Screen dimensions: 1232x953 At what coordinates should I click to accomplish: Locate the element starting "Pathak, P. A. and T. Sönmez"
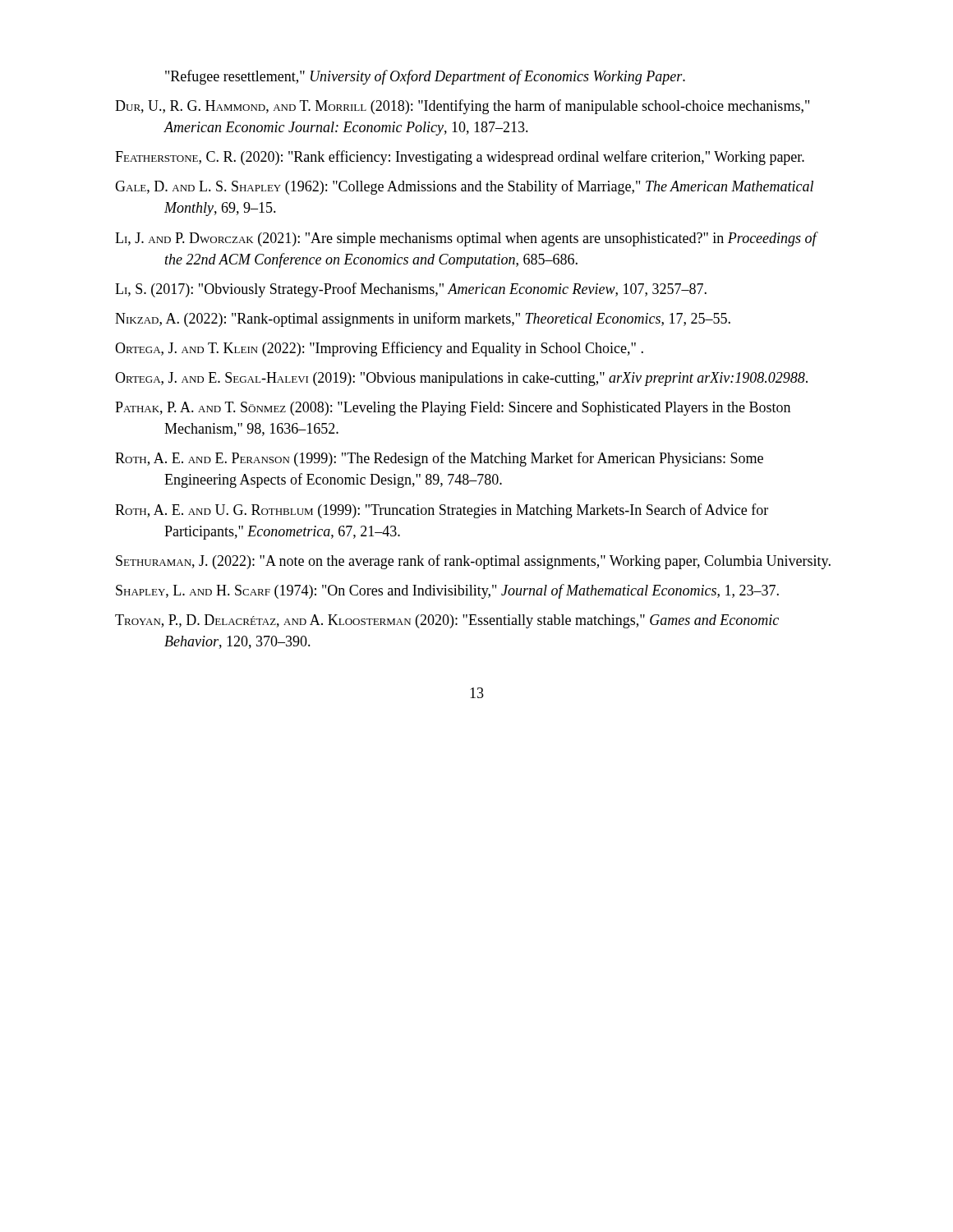(453, 418)
